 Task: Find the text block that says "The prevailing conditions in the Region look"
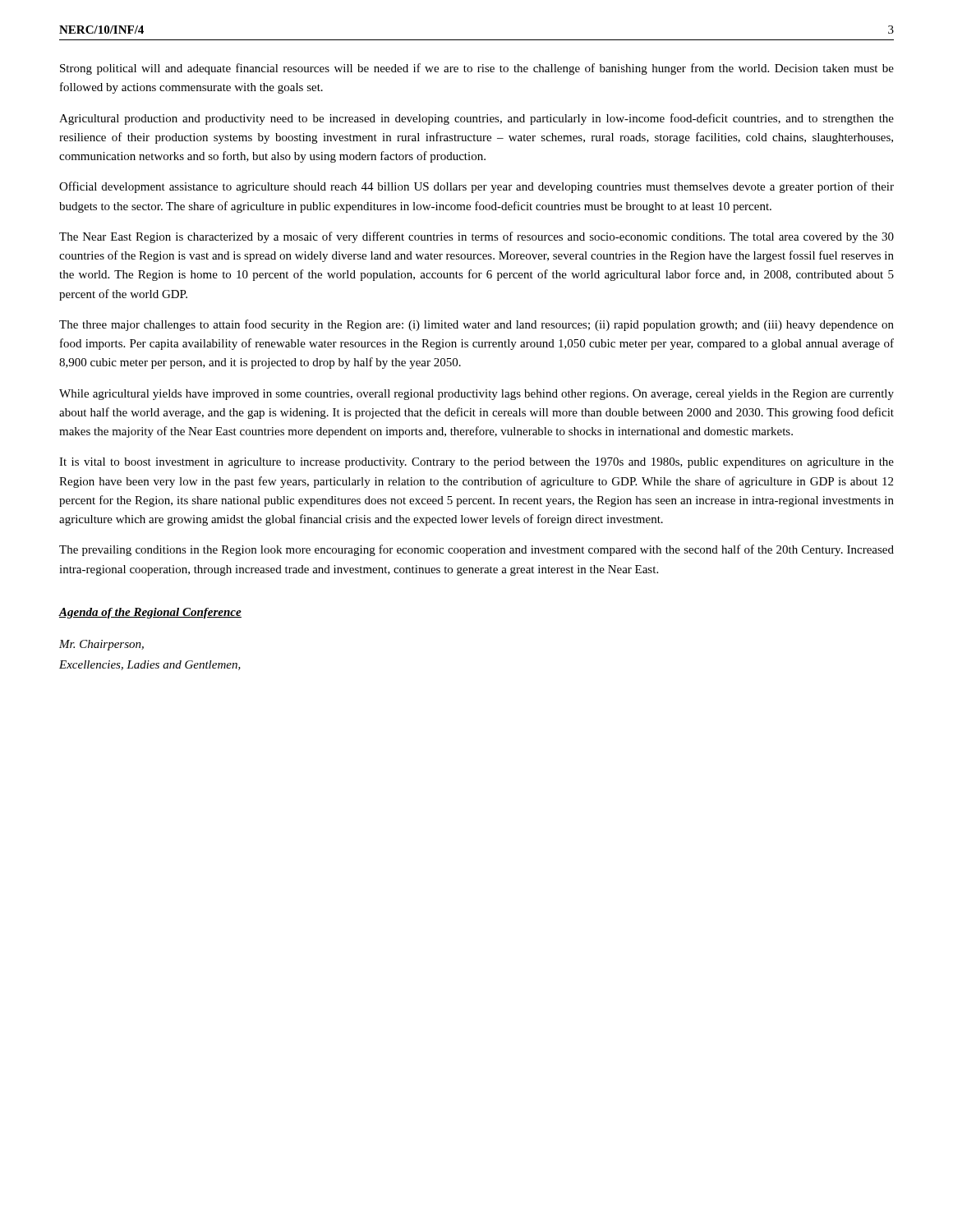click(x=476, y=559)
